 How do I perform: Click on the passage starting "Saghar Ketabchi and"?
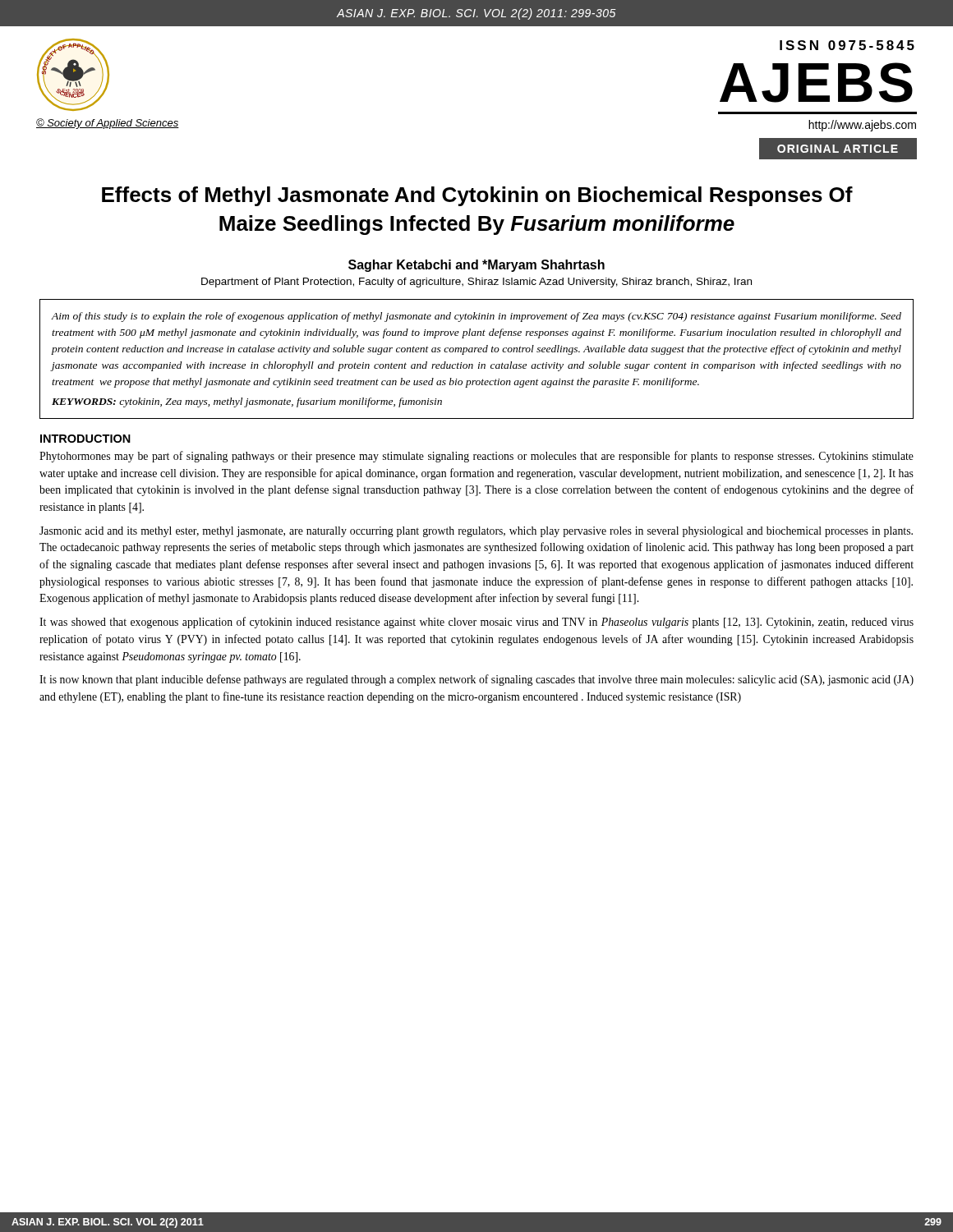pos(476,273)
